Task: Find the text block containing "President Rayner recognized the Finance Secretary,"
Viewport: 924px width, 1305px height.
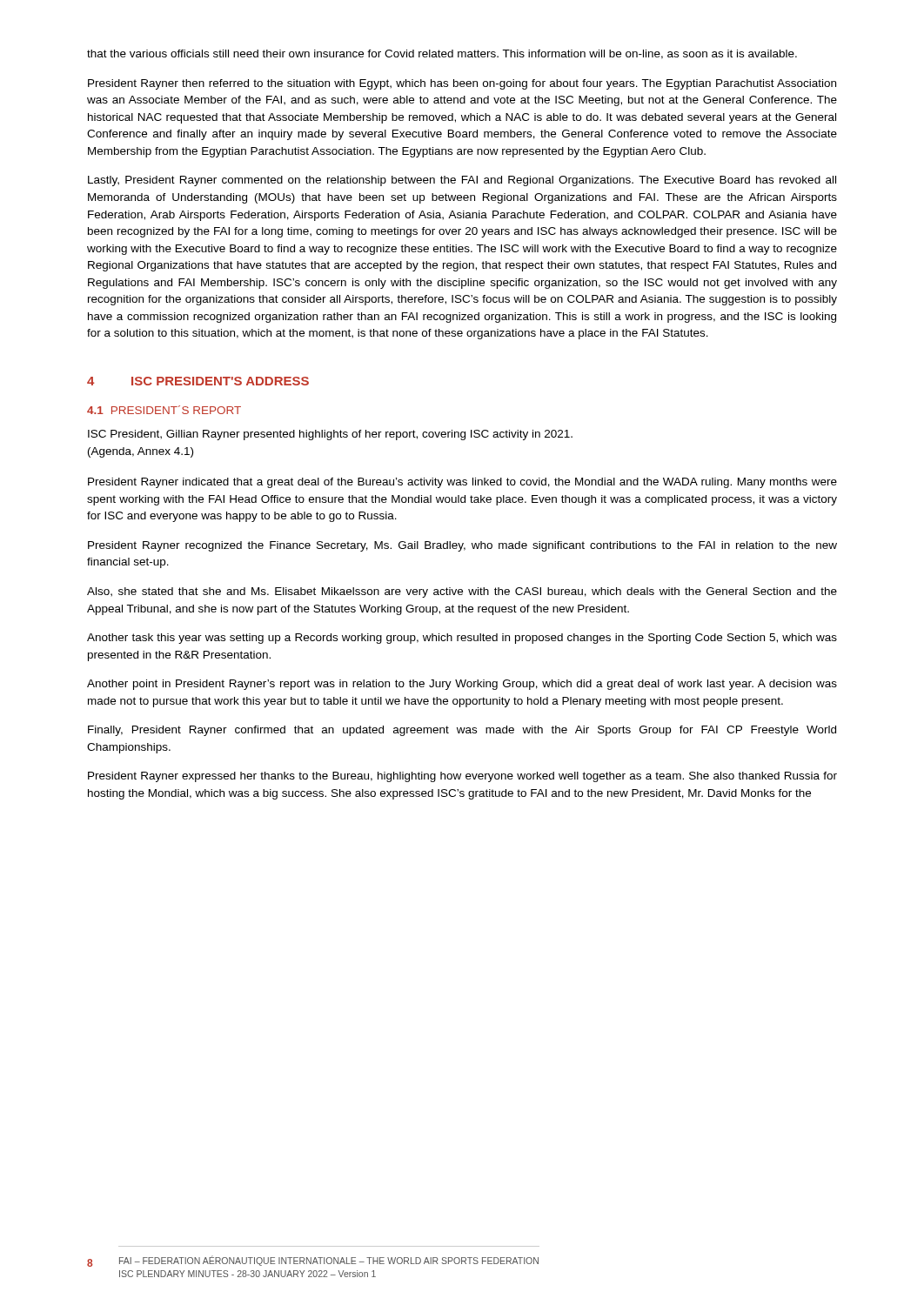Action: pos(462,553)
